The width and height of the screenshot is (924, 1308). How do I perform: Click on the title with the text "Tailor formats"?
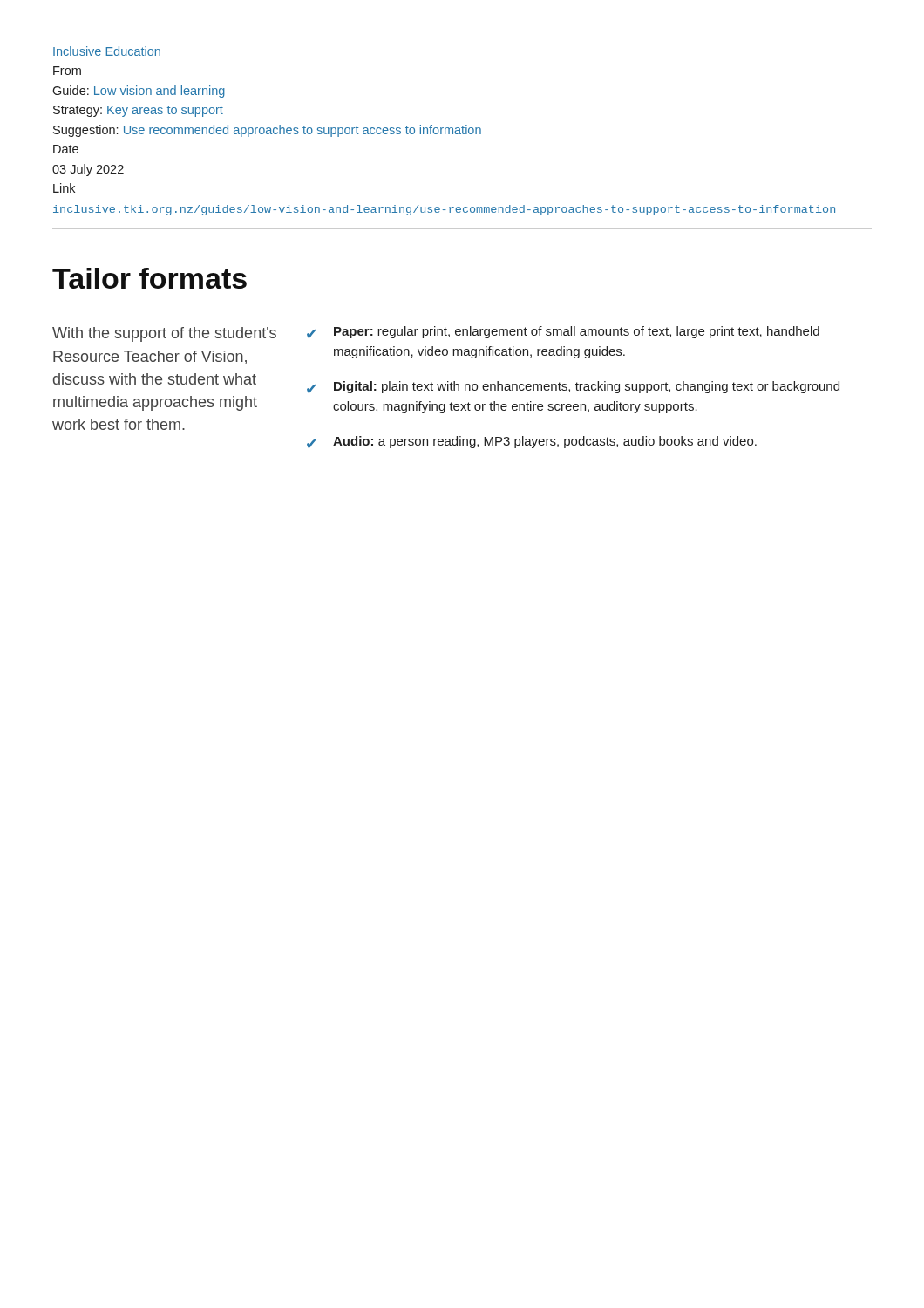149,278
